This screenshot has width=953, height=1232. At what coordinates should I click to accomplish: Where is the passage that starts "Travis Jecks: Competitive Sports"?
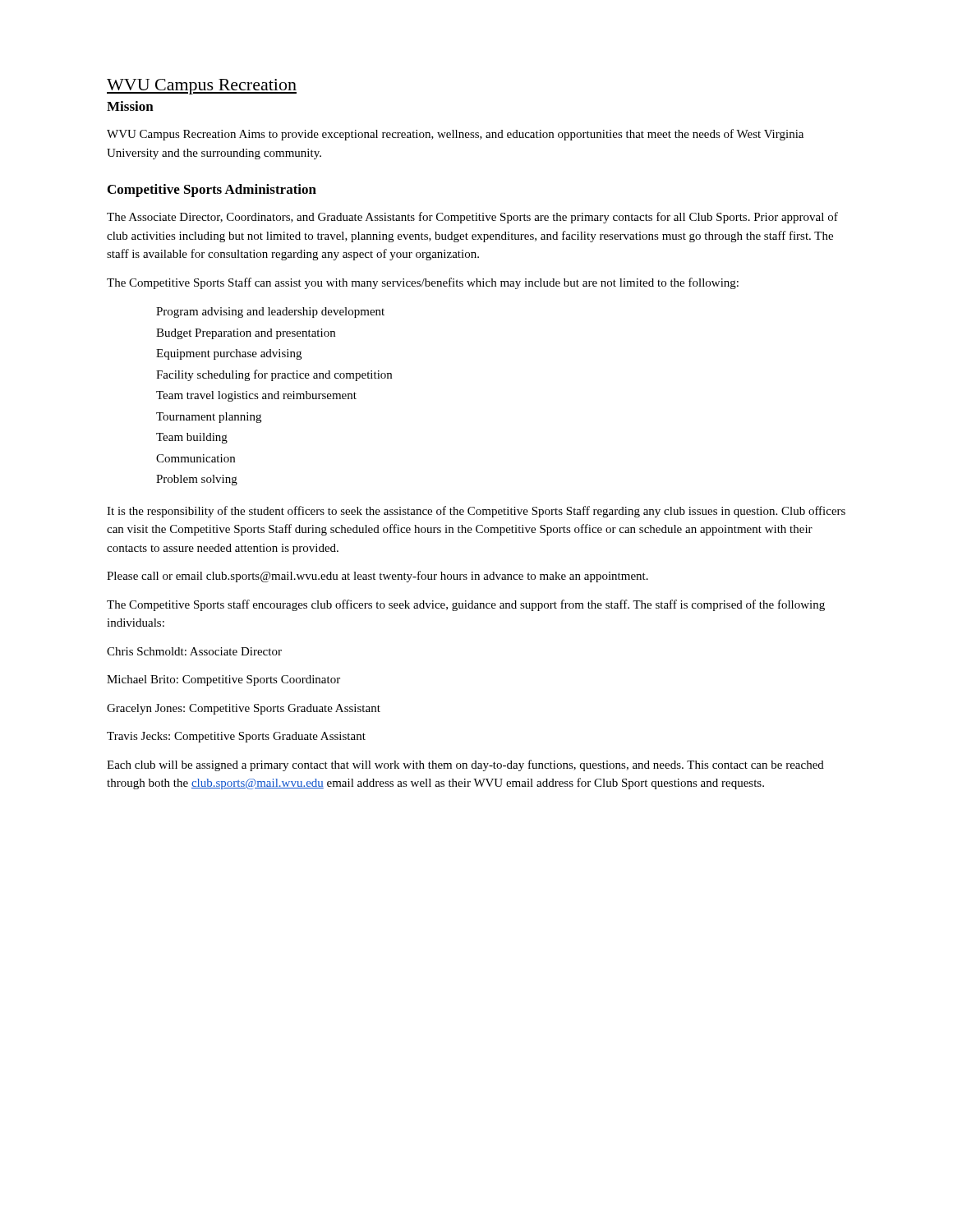[236, 736]
